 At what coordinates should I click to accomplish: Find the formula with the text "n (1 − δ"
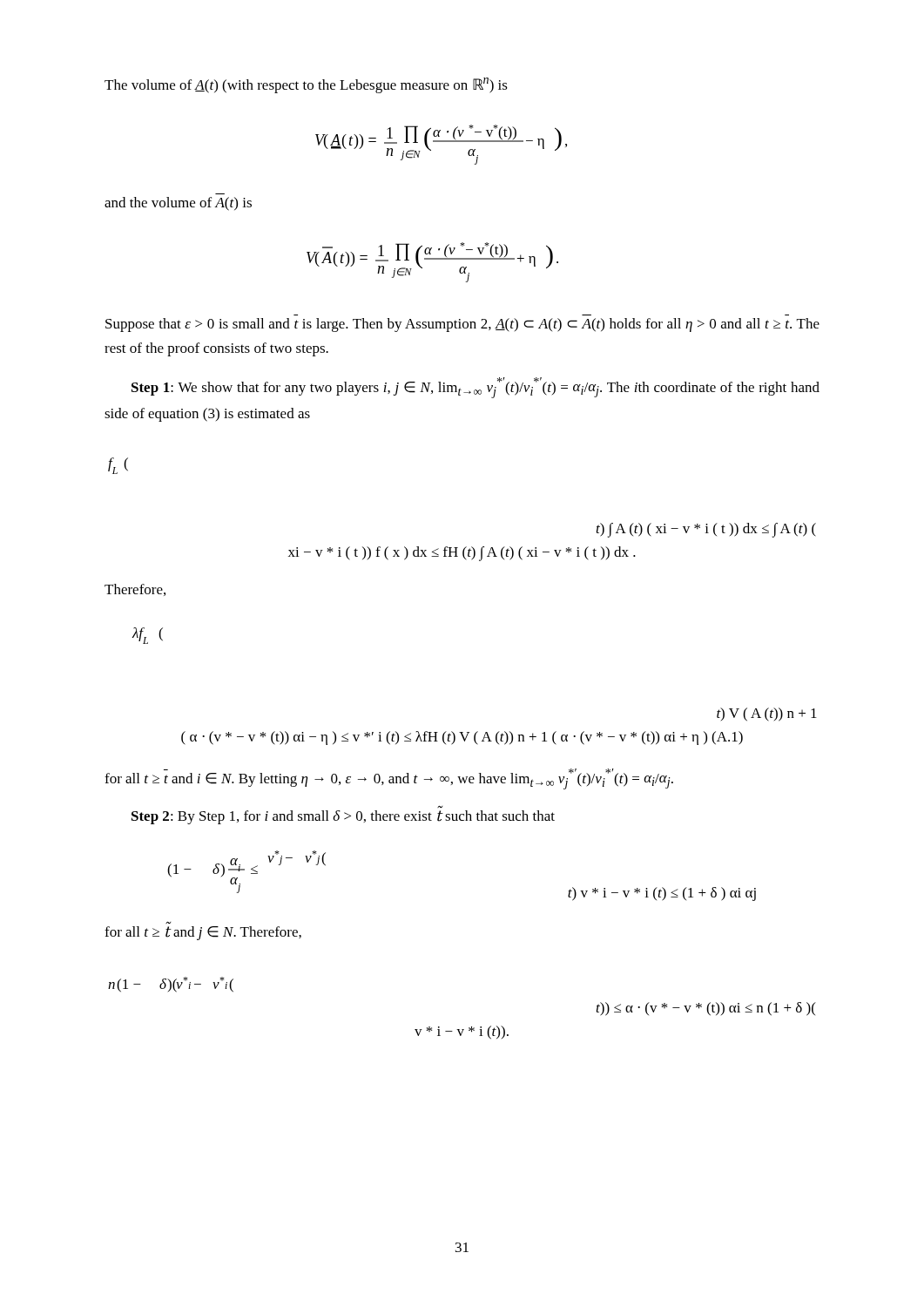(171, 985)
